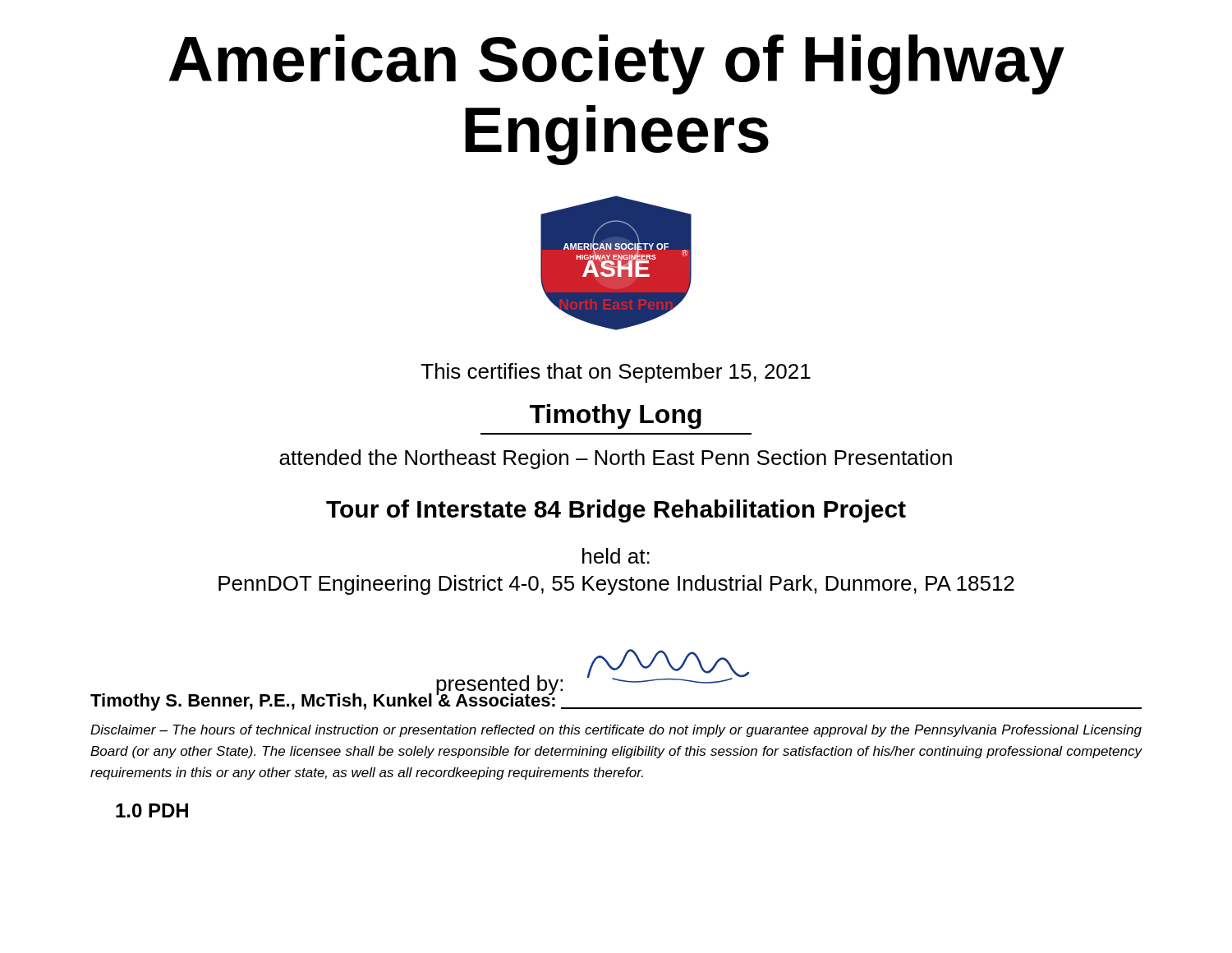Locate the logo
1232x953 pixels.
tap(616, 260)
